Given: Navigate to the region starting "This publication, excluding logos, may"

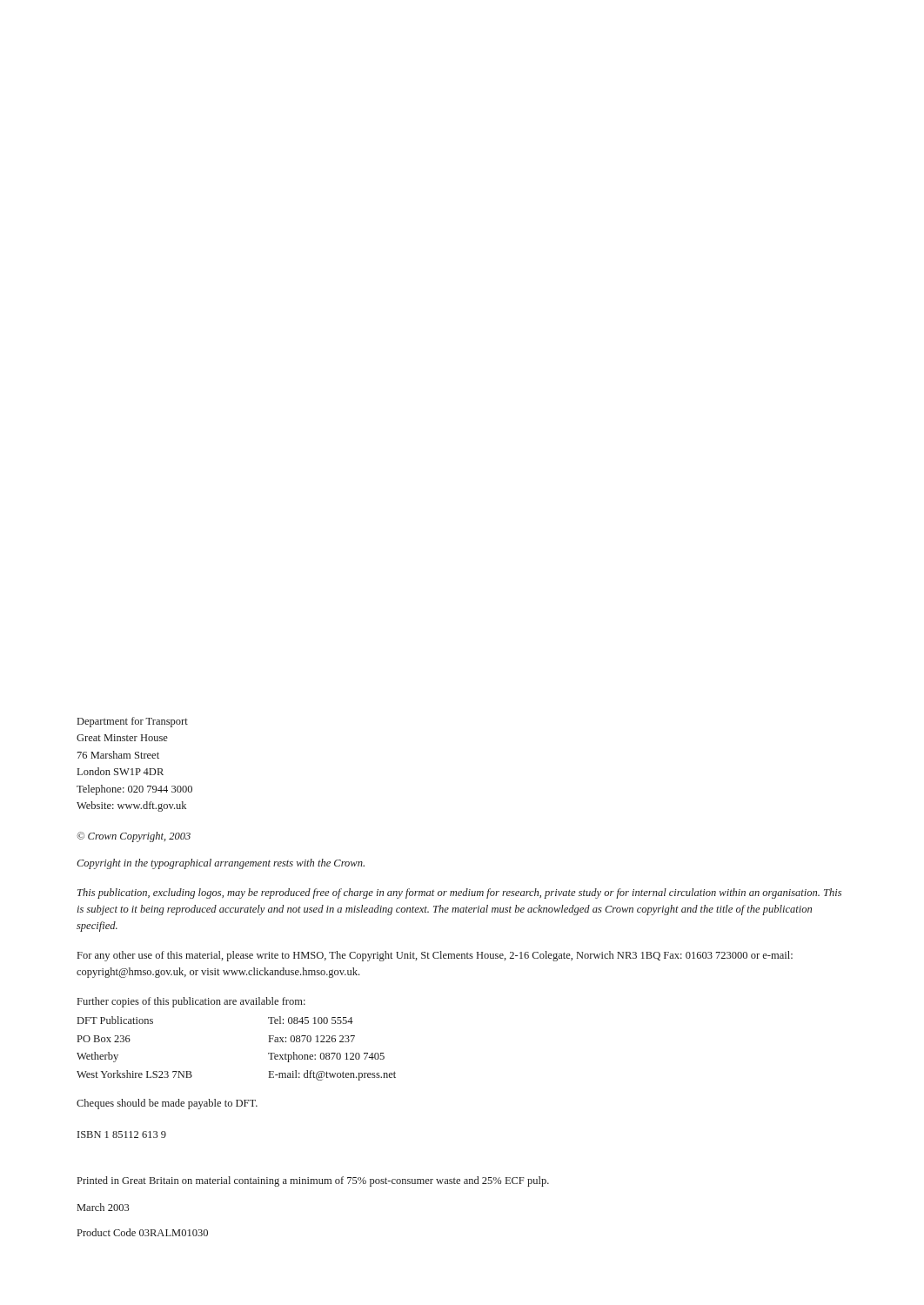Looking at the screenshot, I should (x=459, y=909).
